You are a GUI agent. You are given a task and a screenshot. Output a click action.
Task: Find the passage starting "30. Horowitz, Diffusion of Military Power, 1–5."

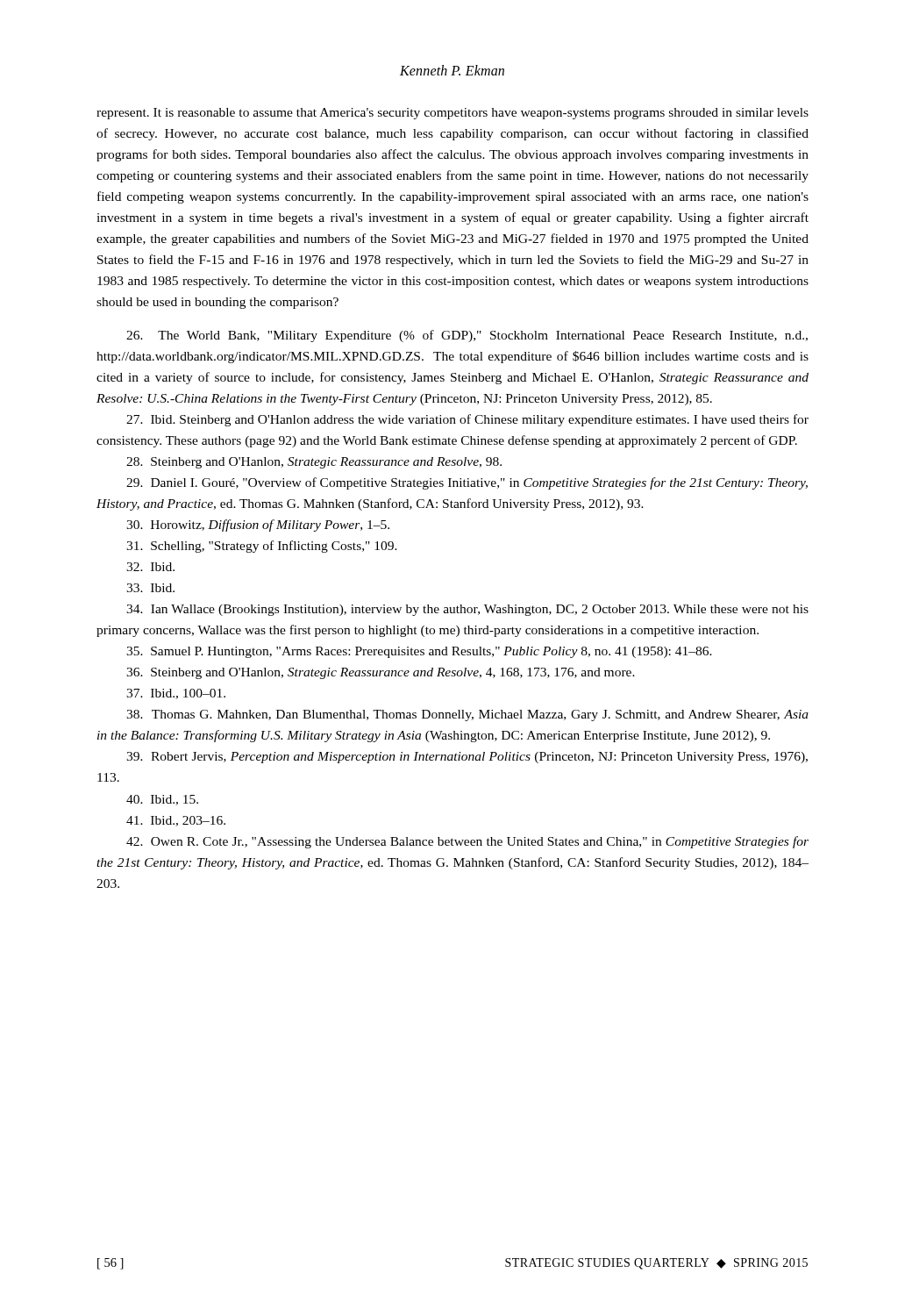[258, 524]
